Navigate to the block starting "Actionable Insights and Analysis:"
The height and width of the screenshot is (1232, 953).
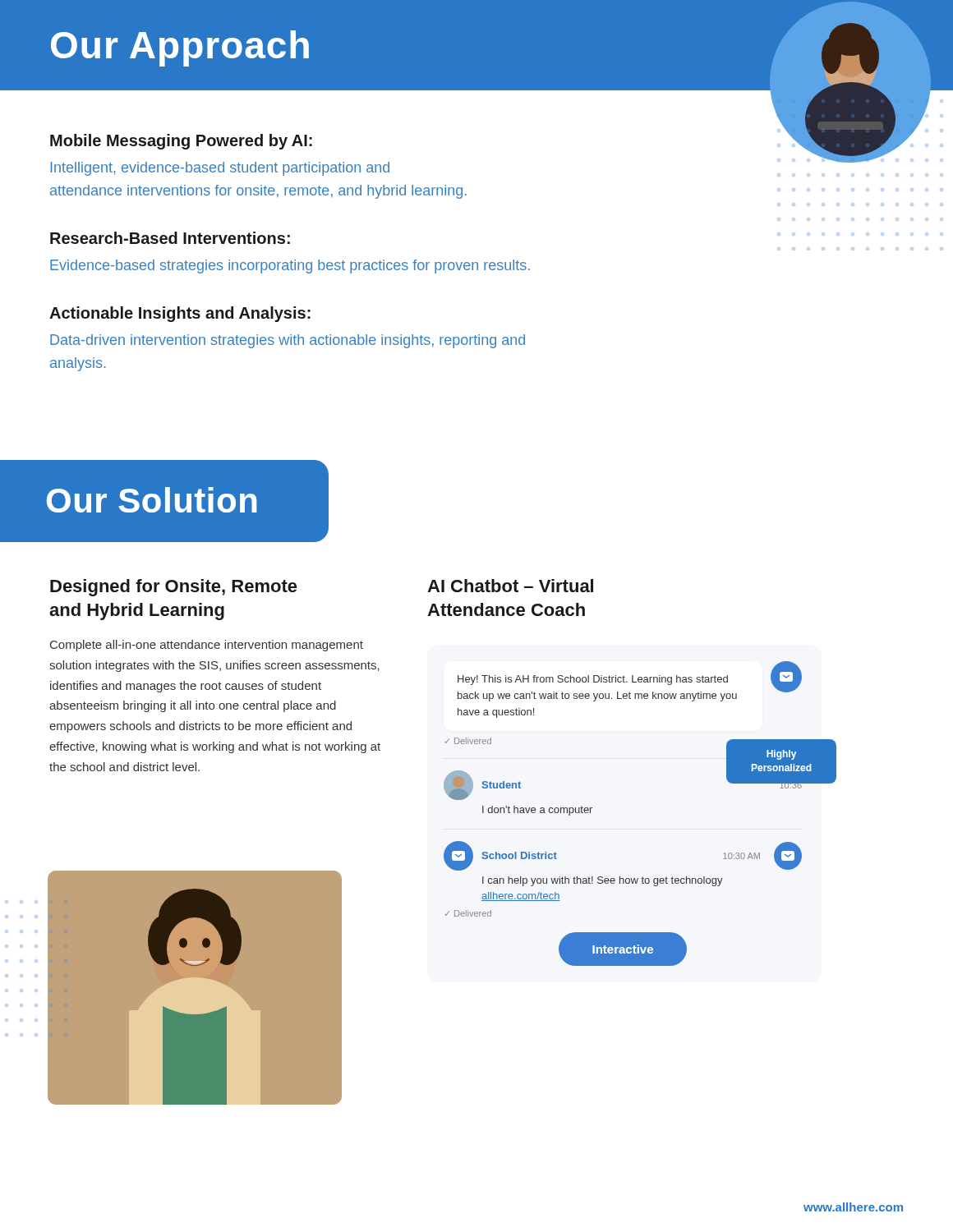pyautogui.click(x=180, y=313)
